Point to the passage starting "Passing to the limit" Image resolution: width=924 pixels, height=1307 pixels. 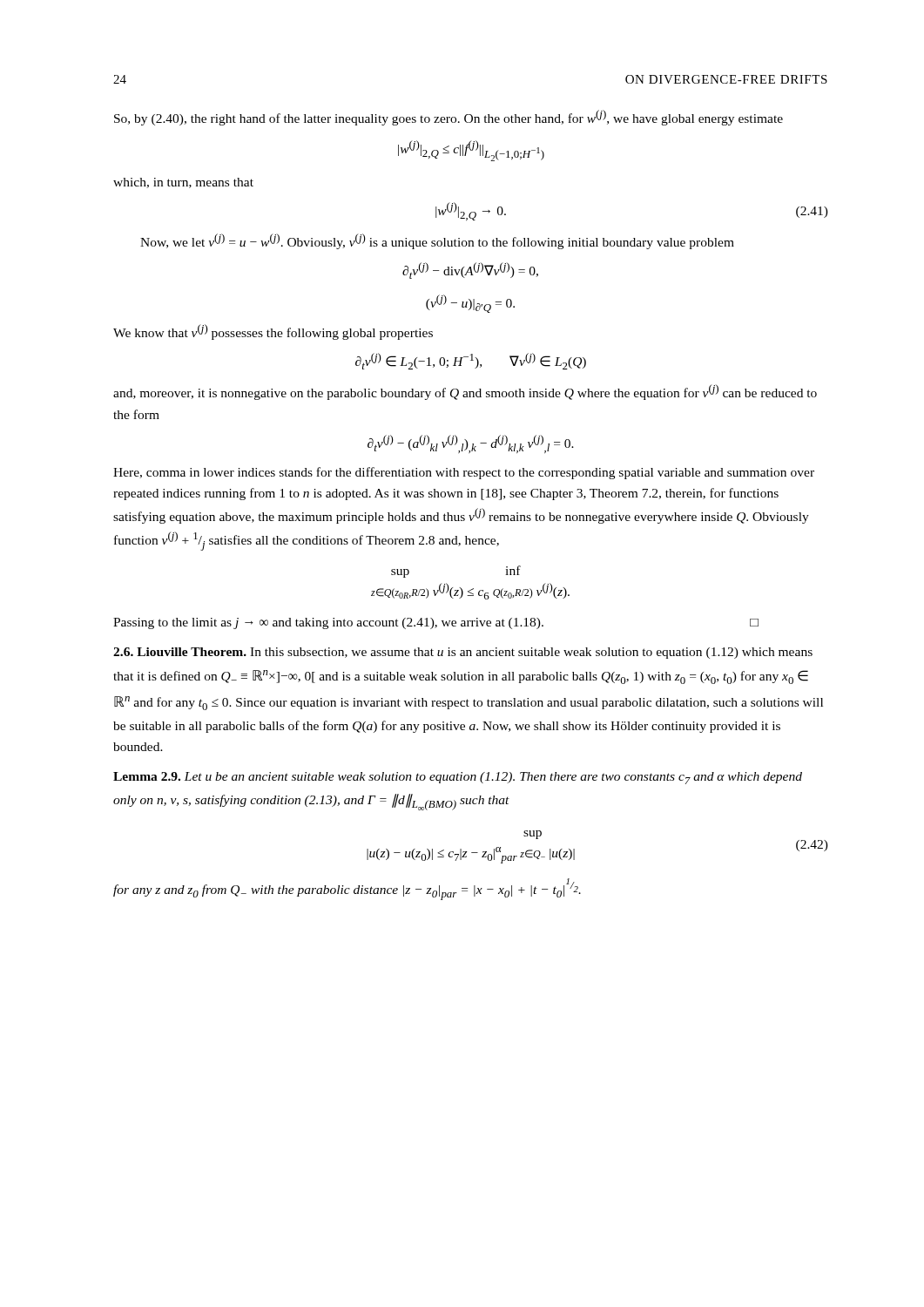(x=436, y=622)
